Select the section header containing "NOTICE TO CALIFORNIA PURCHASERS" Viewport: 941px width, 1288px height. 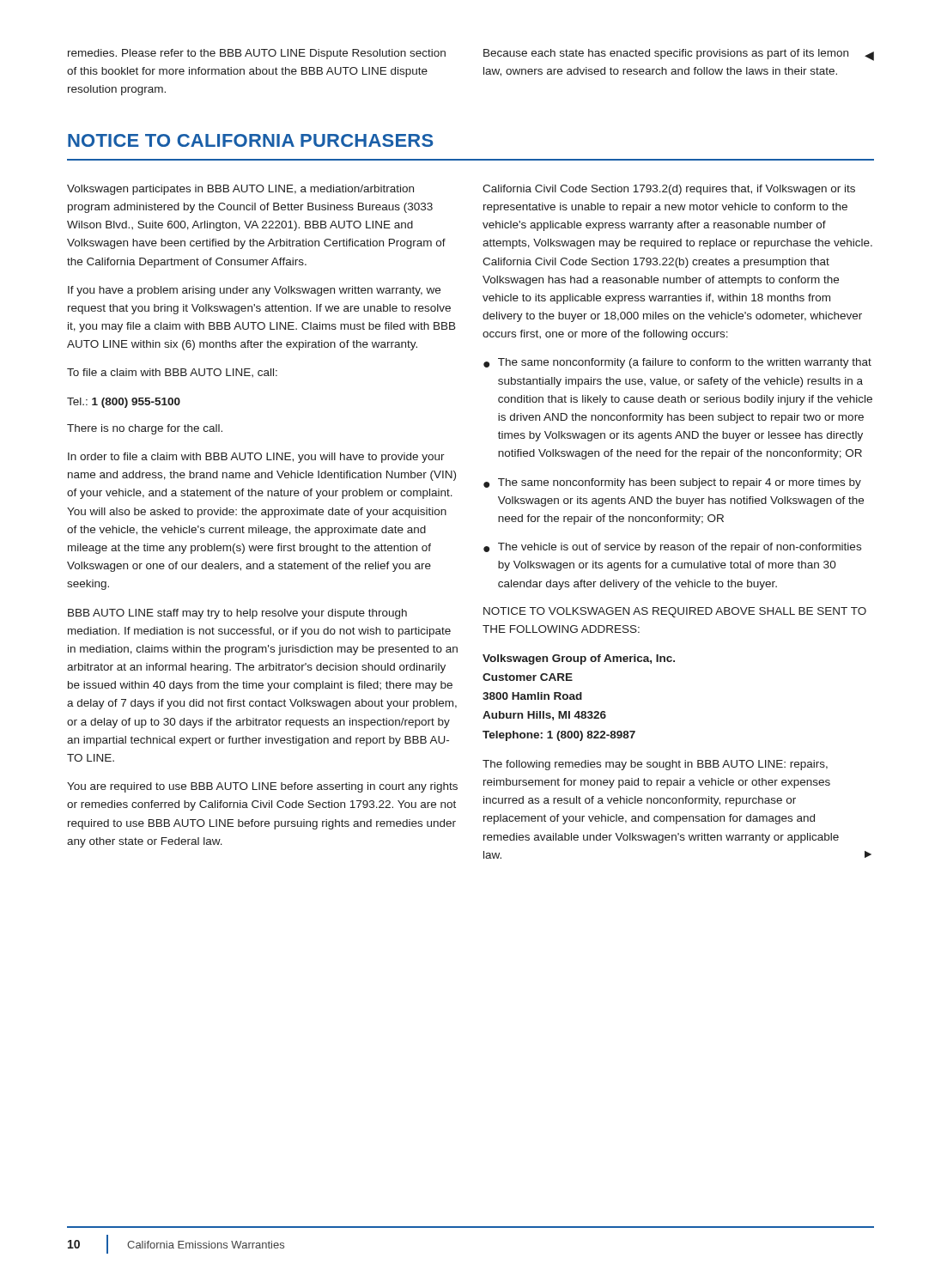250,140
